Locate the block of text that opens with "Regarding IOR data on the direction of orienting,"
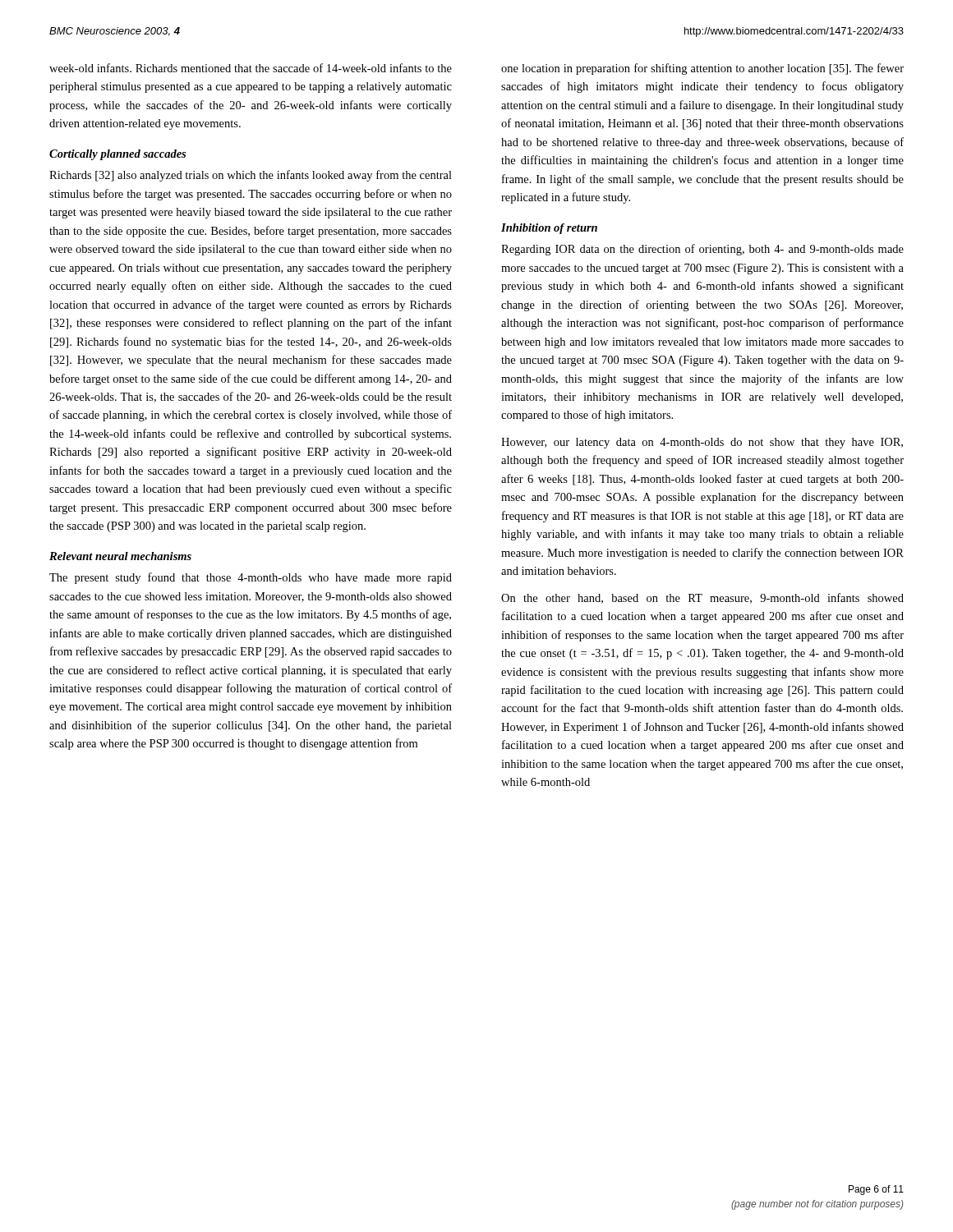 pyautogui.click(x=702, y=332)
